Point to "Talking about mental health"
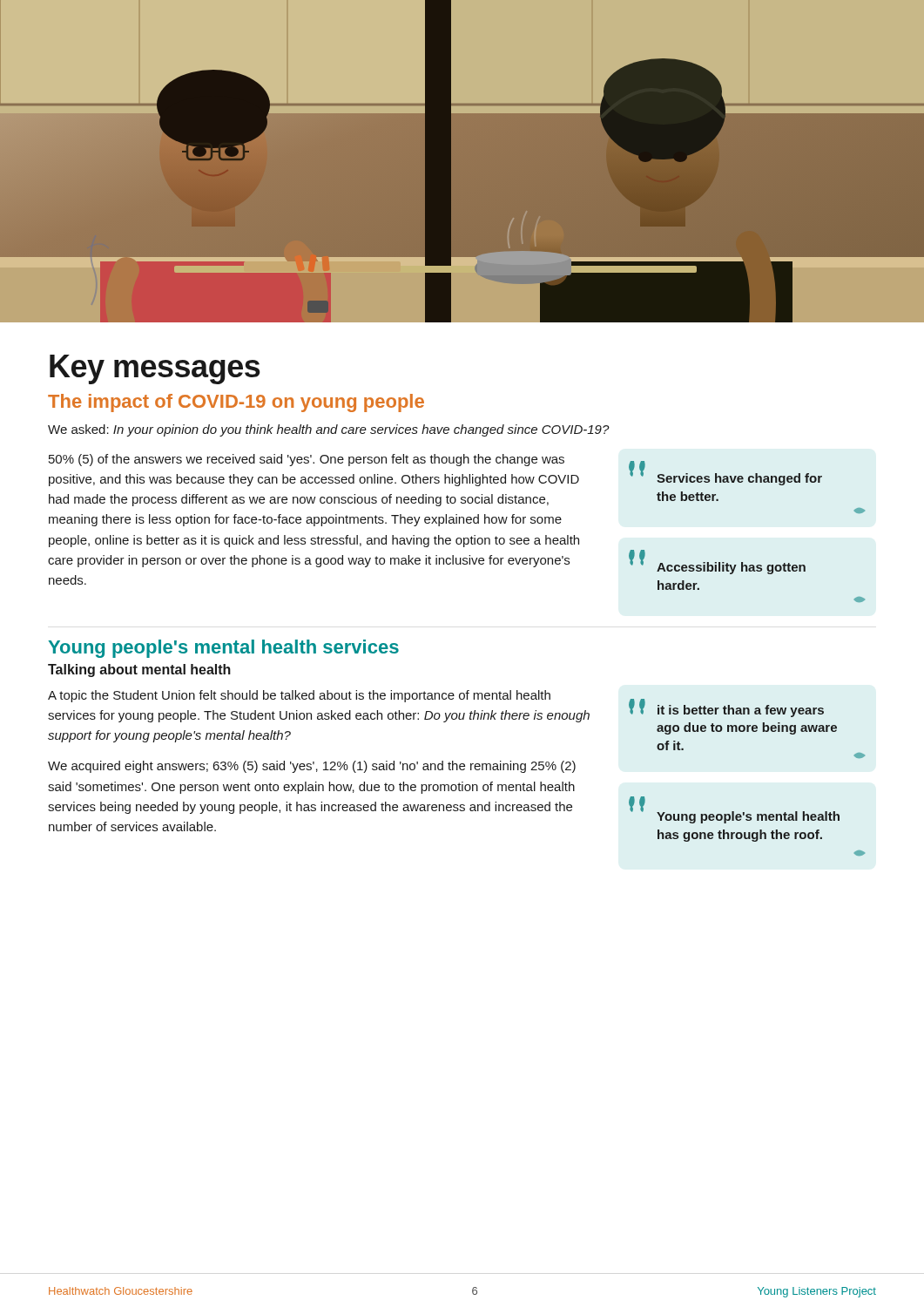Image resolution: width=924 pixels, height=1307 pixels. tap(139, 669)
